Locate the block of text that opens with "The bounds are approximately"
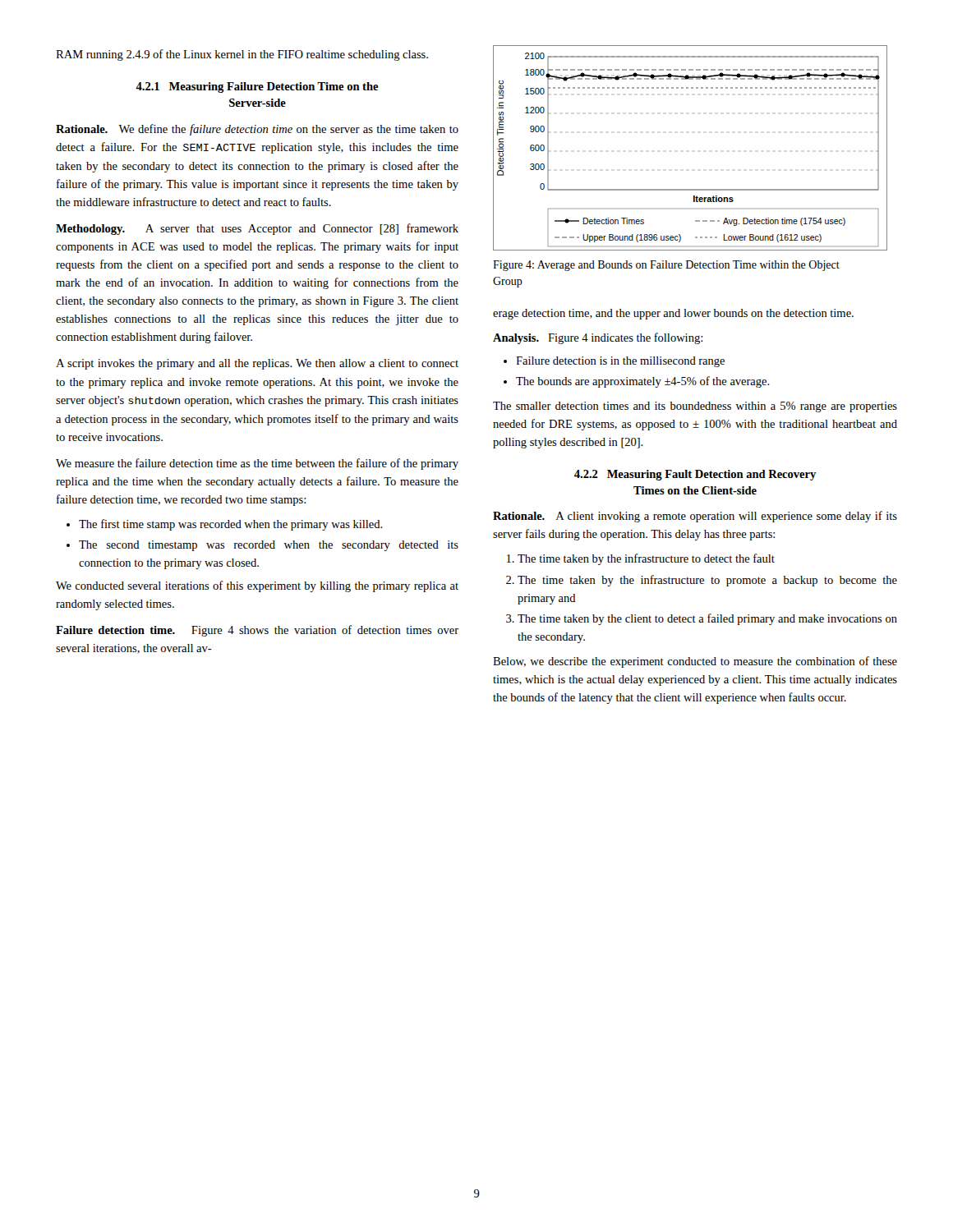Screen dimensions: 1232x953 [643, 381]
